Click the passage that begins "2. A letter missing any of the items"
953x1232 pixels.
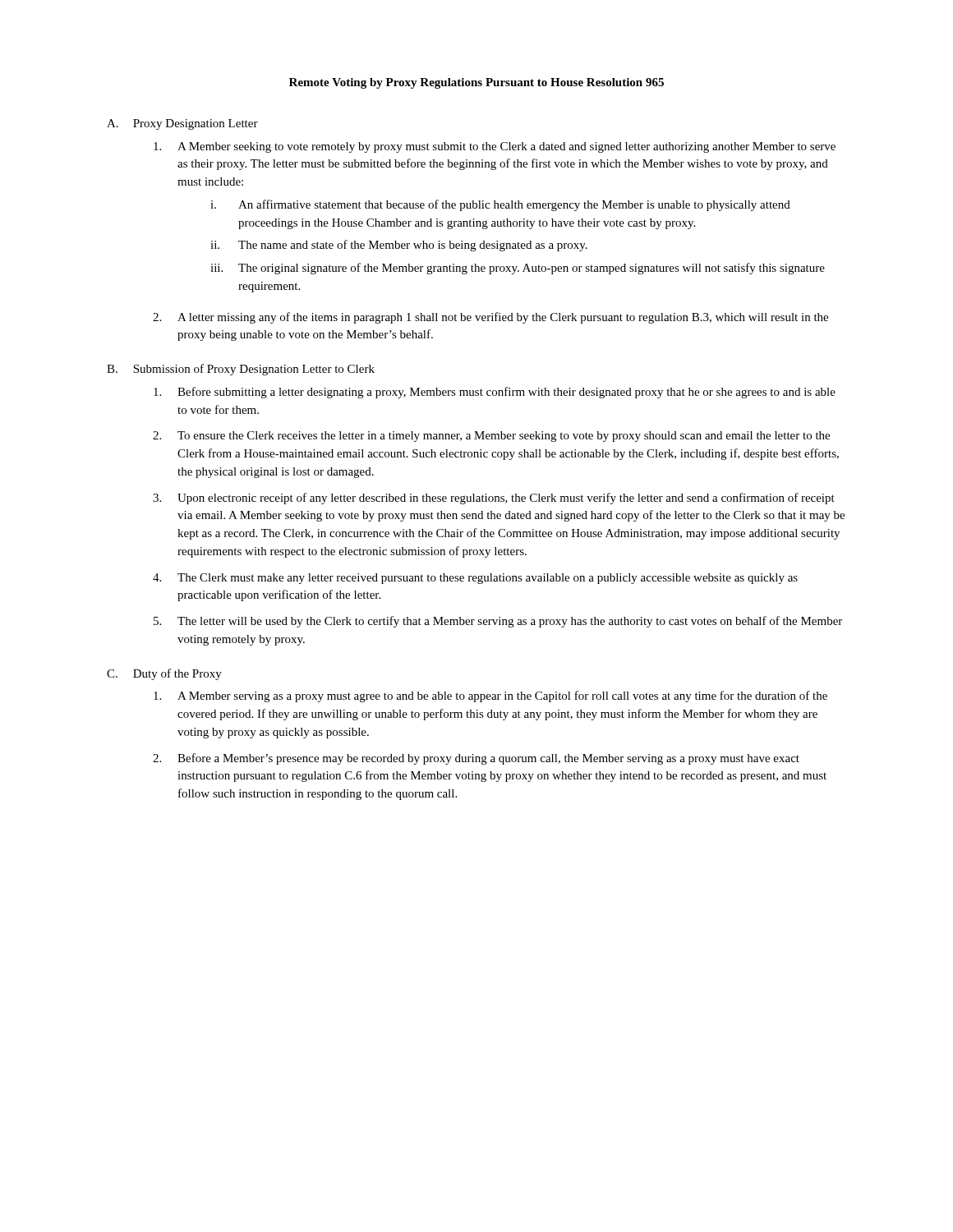[x=499, y=326]
